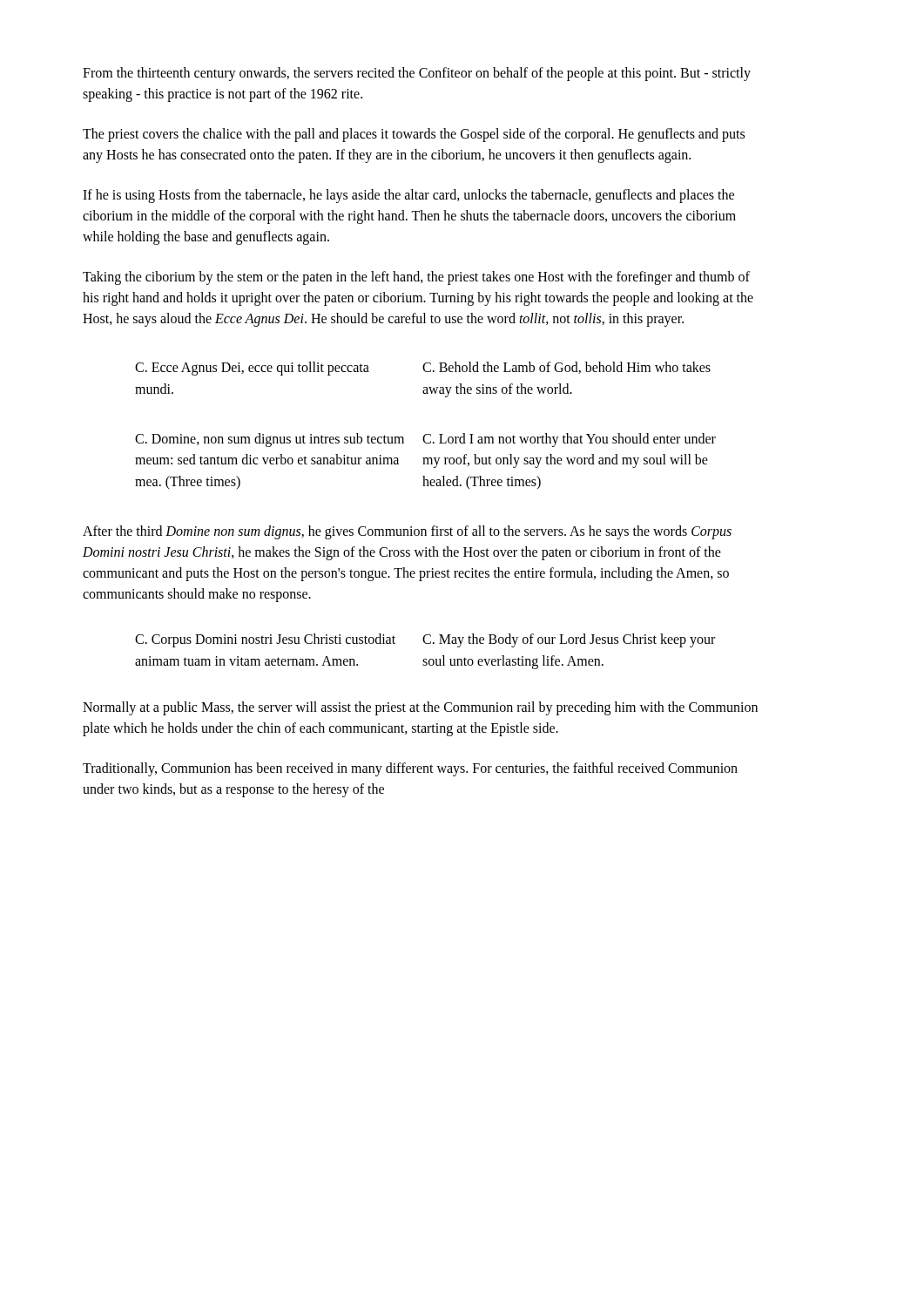924x1307 pixels.
Task: Find the region starting "If he is using Hosts from the"
Action: tap(409, 216)
